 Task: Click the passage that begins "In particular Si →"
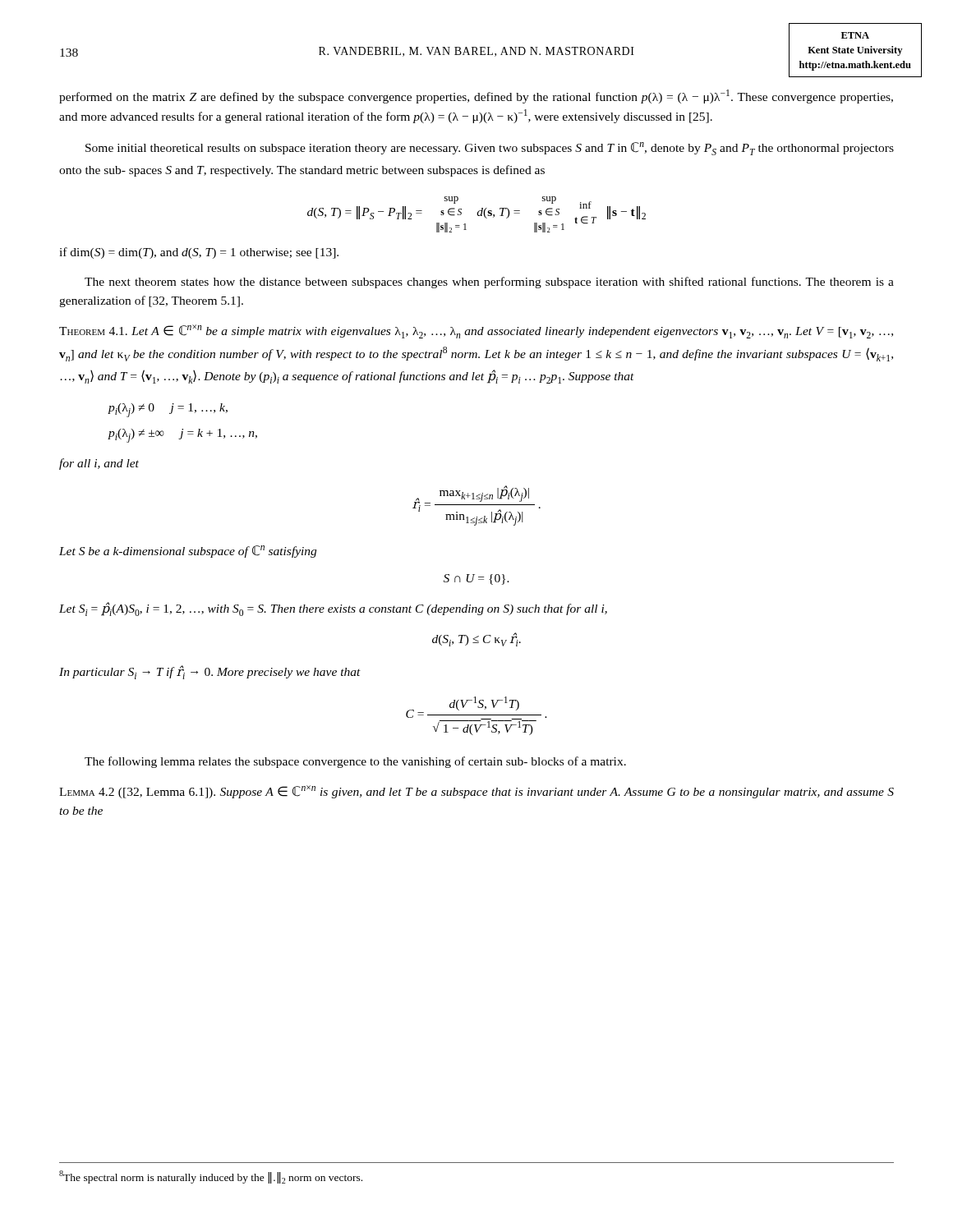pos(210,673)
